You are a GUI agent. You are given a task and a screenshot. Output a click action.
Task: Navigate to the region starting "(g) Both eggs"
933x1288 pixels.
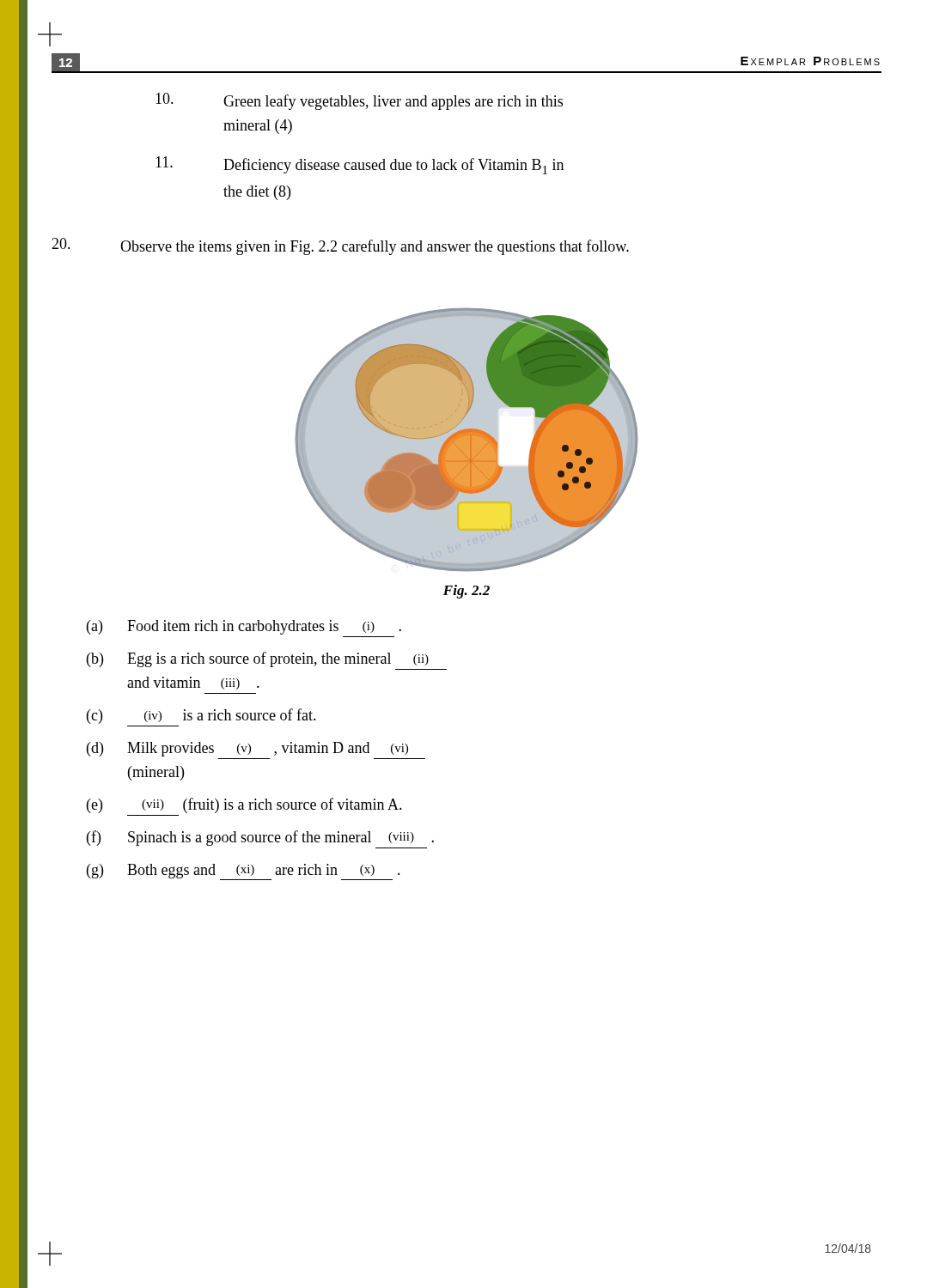pyautogui.click(x=244, y=872)
